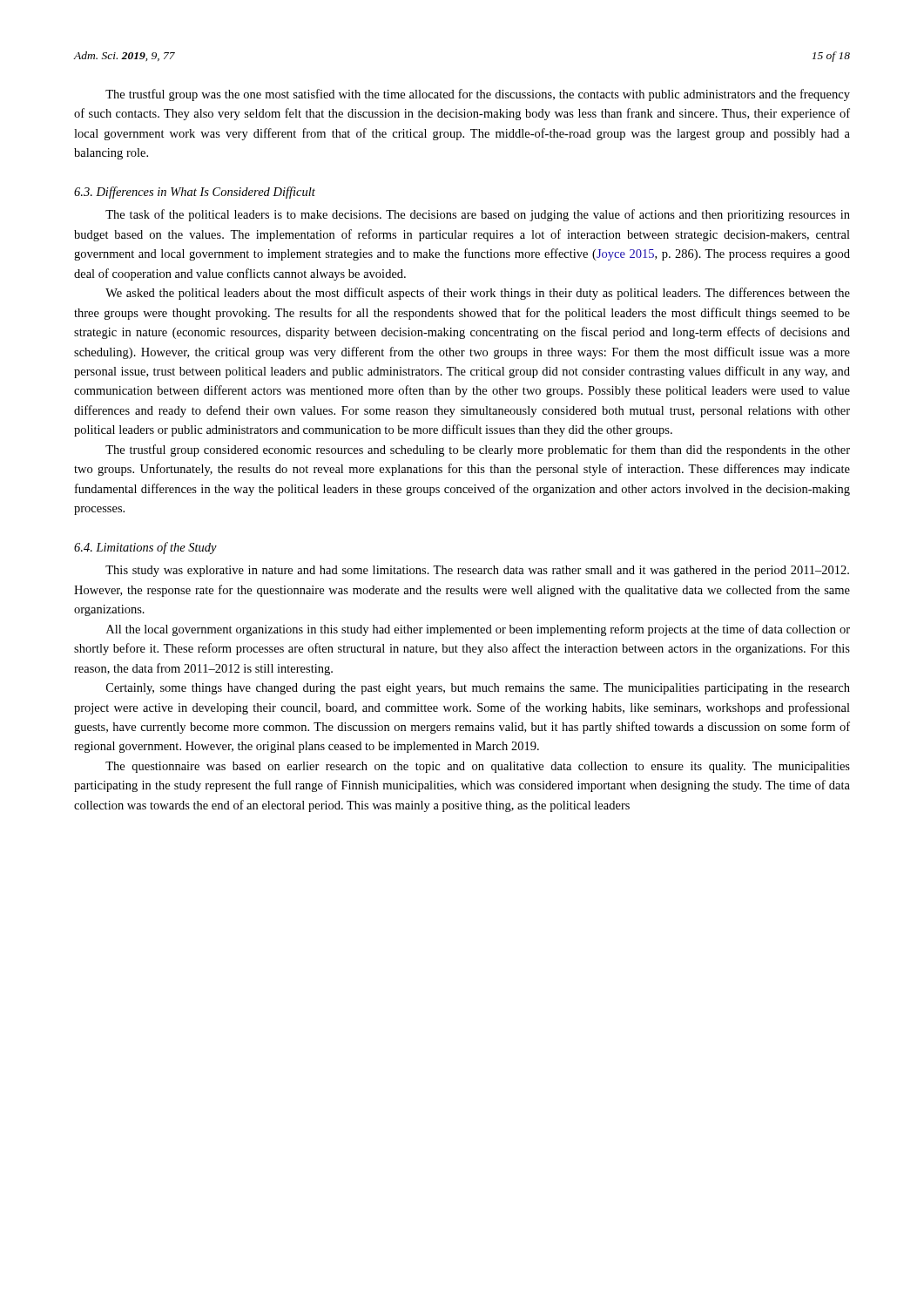
Task: Click on the text block starting "6.3. Differences in"
Action: [195, 193]
